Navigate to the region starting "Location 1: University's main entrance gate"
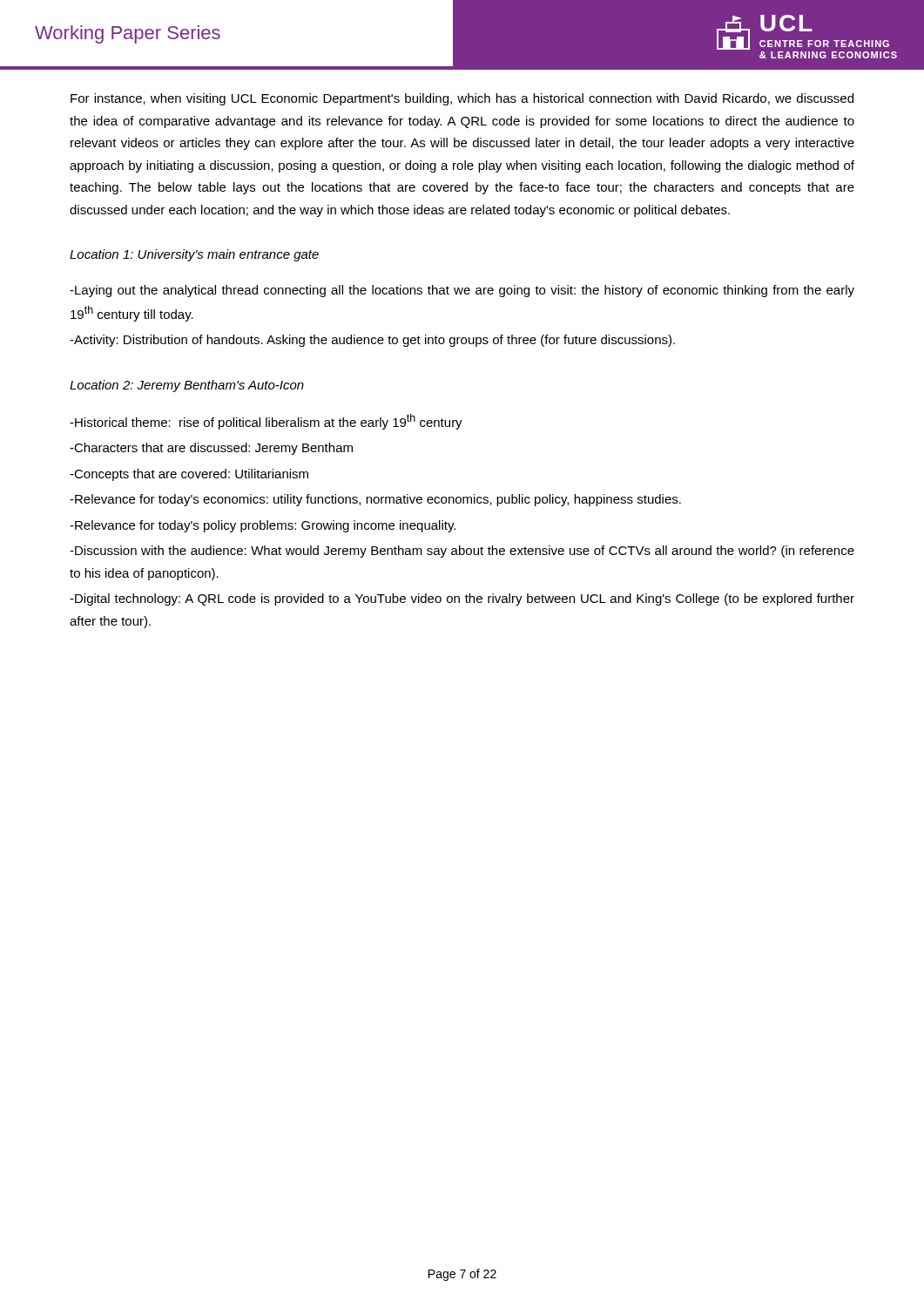 pos(194,254)
